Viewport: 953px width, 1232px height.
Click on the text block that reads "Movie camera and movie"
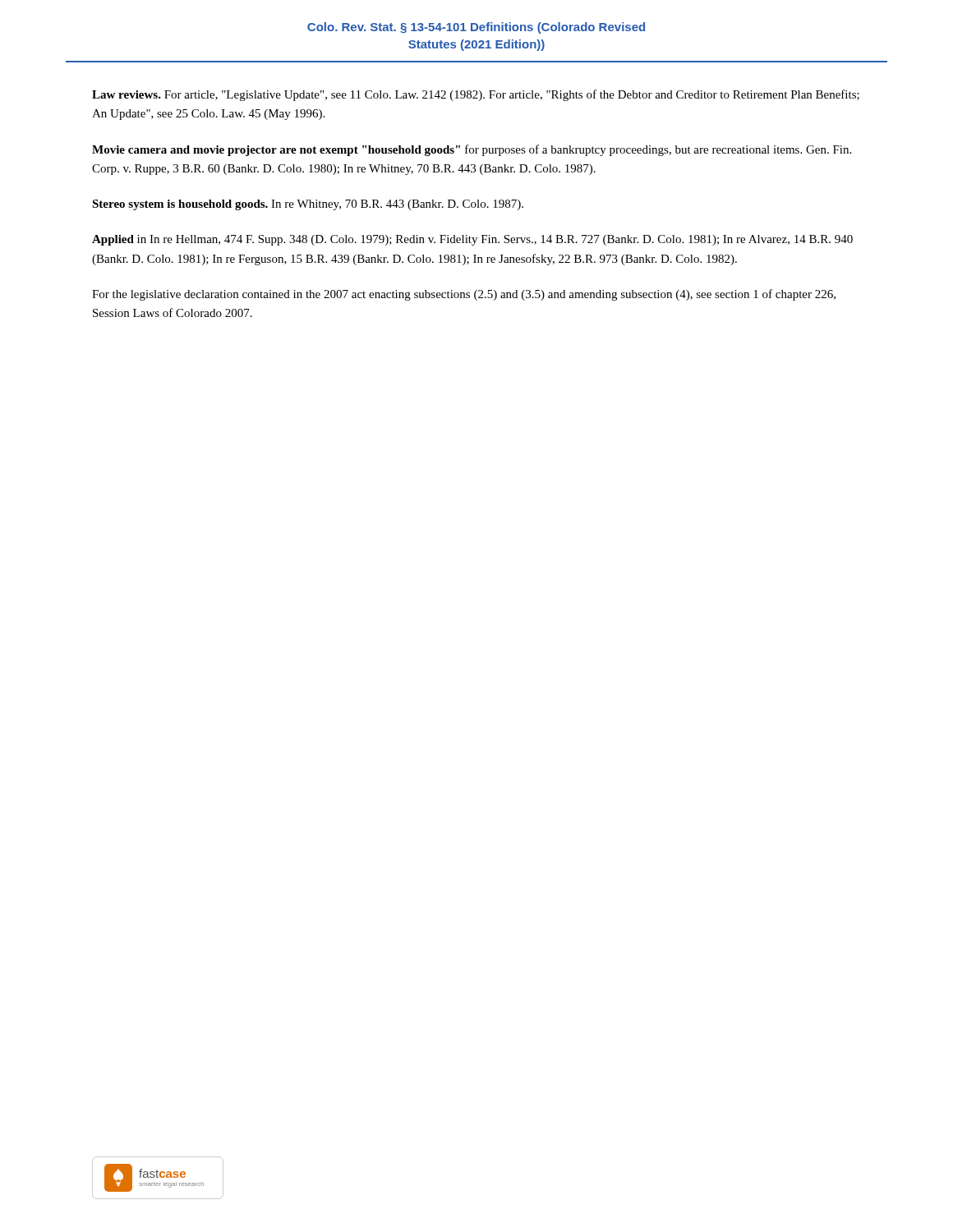click(472, 159)
